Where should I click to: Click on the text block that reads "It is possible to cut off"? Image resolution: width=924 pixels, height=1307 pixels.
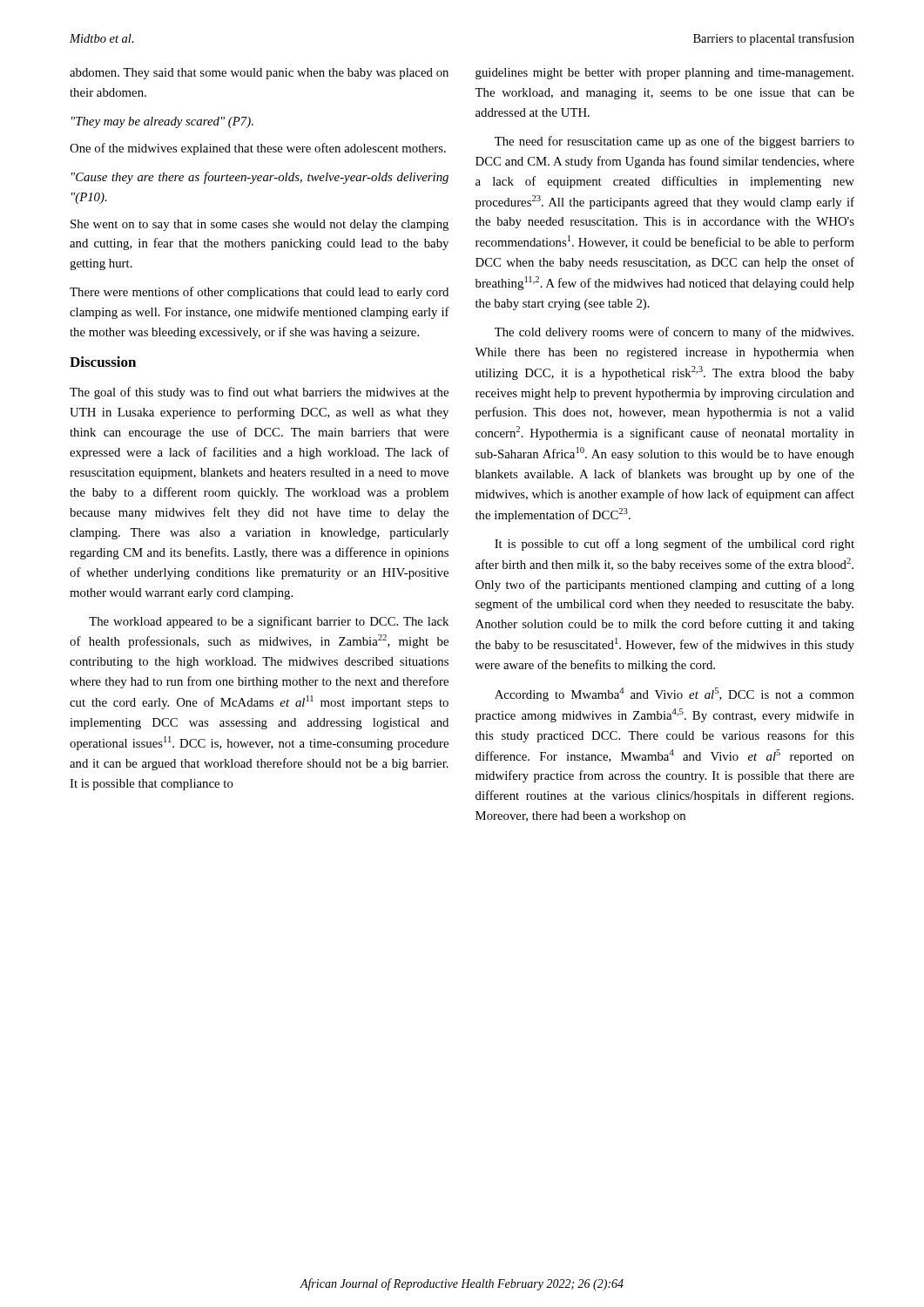click(x=665, y=605)
